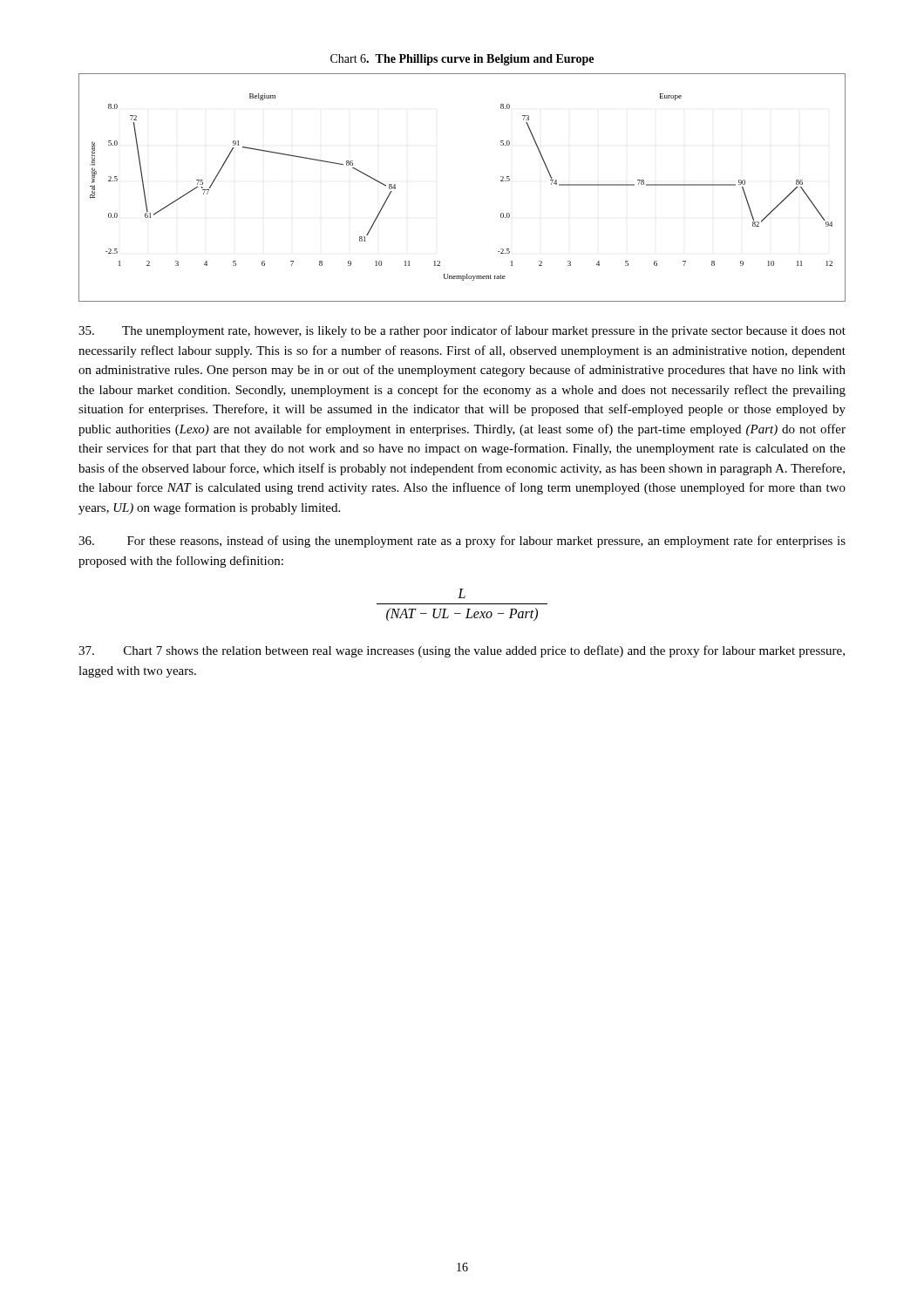Find the line chart
The width and height of the screenshot is (924, 1308).
click(x=462, y=188)
